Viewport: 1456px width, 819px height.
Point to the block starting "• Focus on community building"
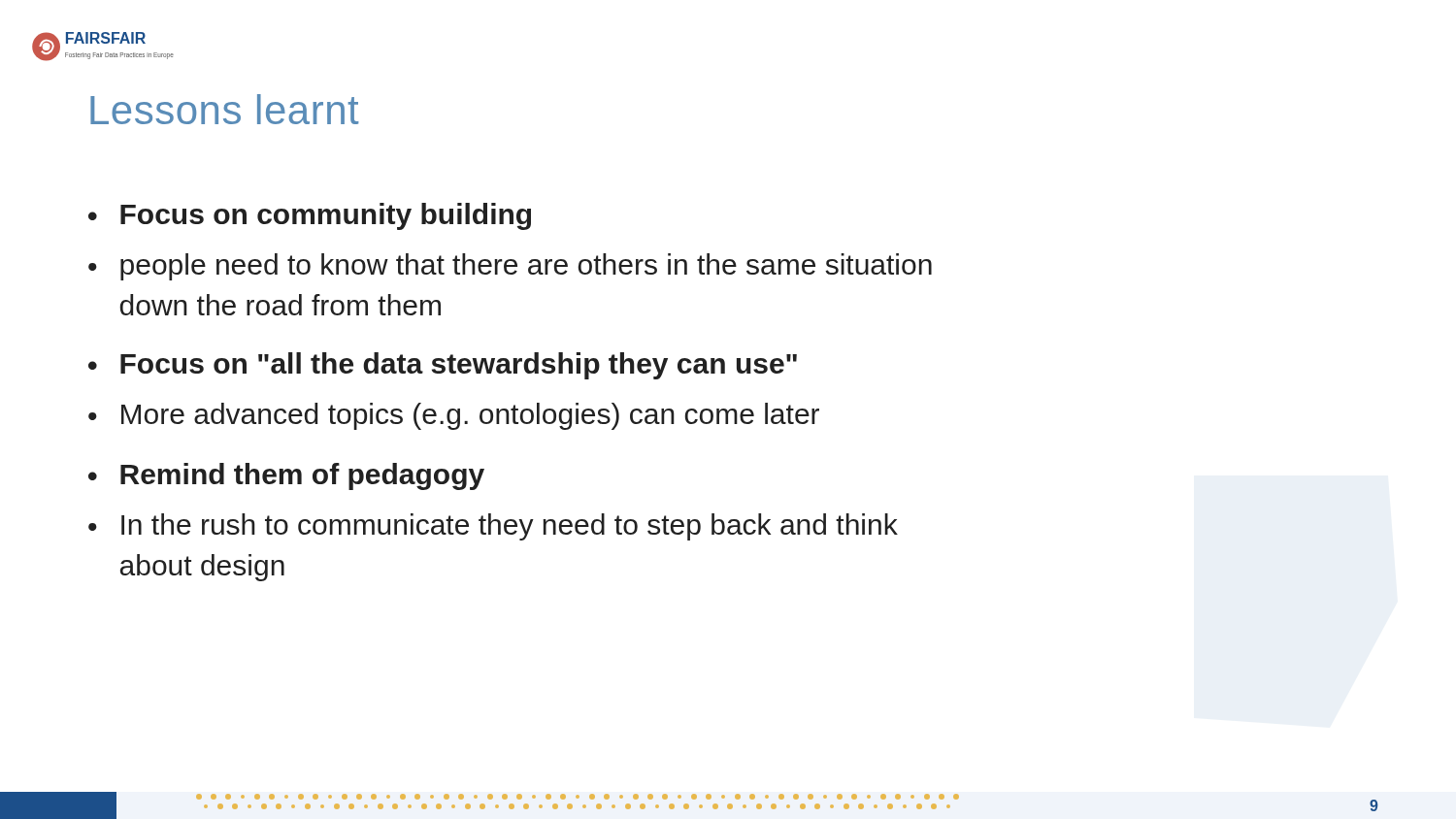click(x=310, y=216)
